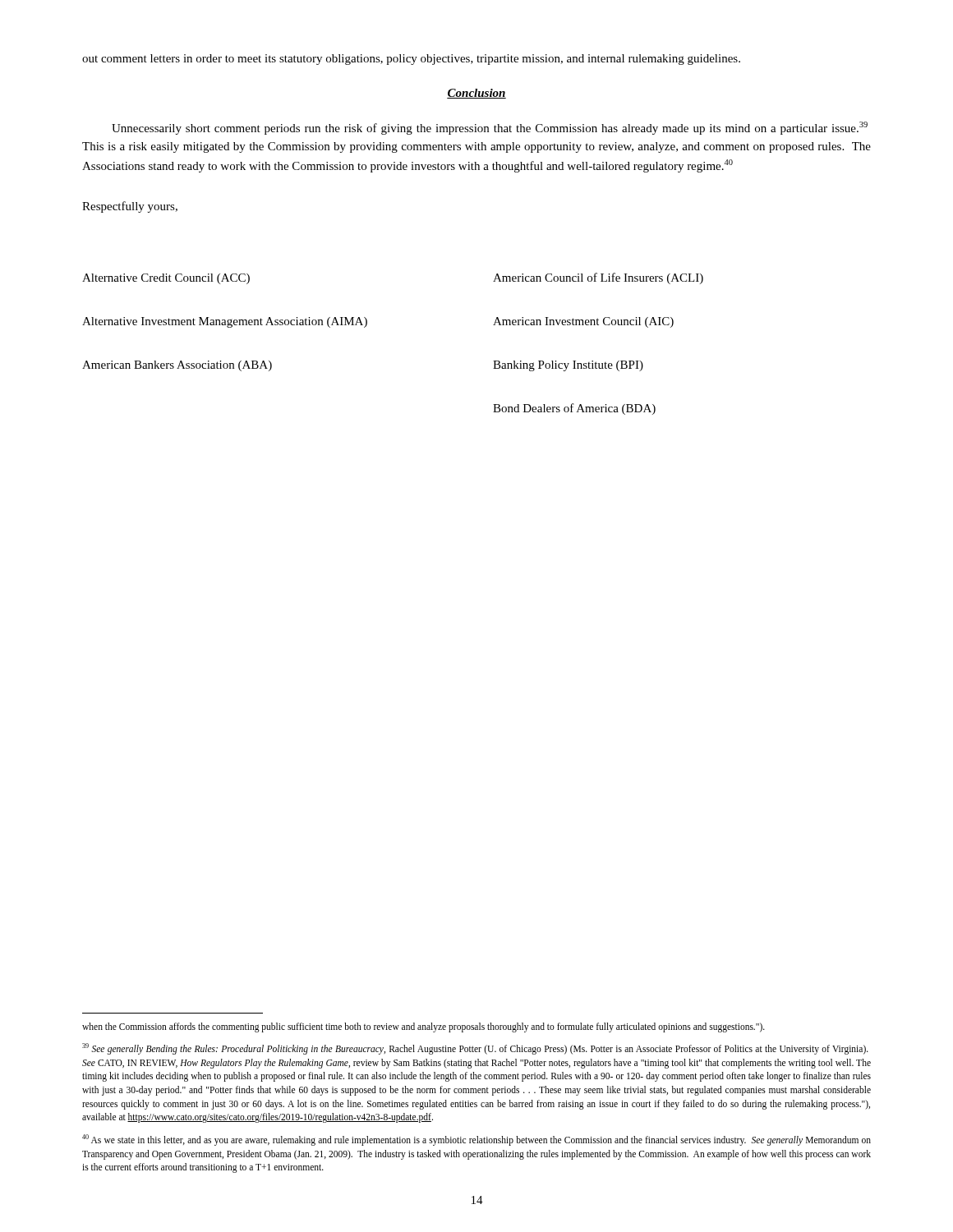Point to the element starting "when the Commission affords the"

(424, 1026)
